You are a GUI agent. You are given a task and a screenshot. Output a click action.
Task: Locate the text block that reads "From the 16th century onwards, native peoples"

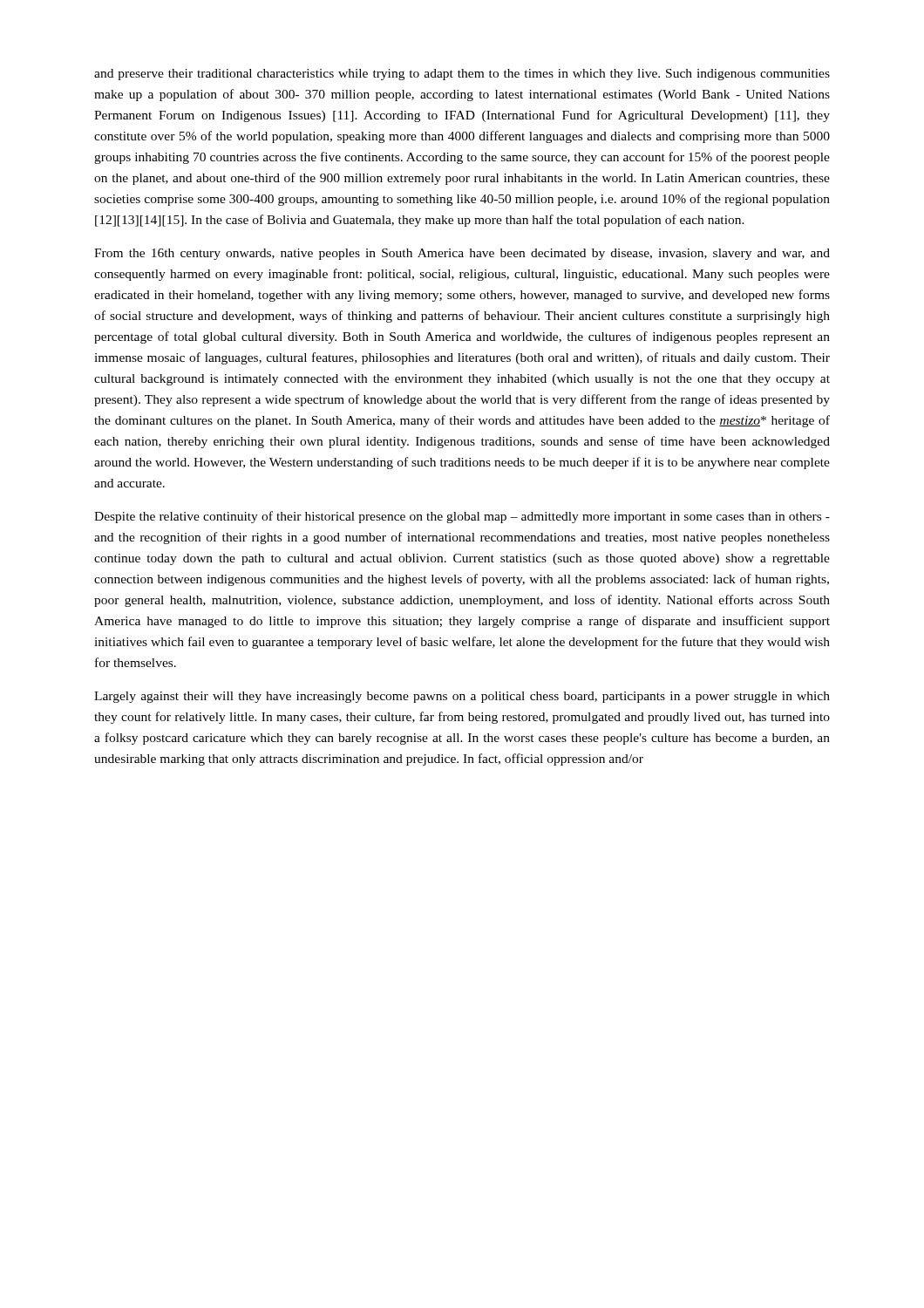click(x=462, y=368)
